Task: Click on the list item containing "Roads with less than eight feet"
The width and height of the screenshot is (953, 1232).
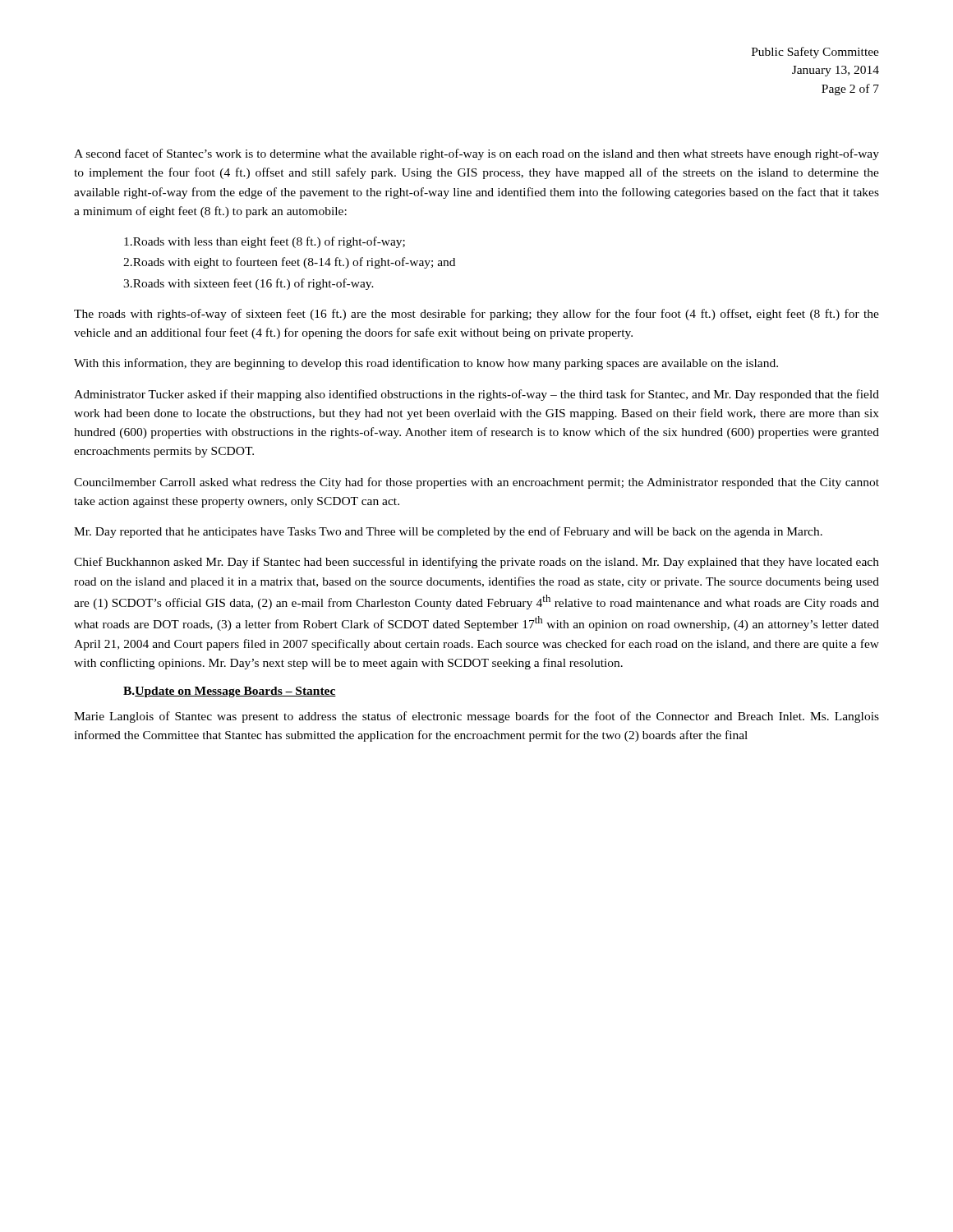Action: (265, 242)
